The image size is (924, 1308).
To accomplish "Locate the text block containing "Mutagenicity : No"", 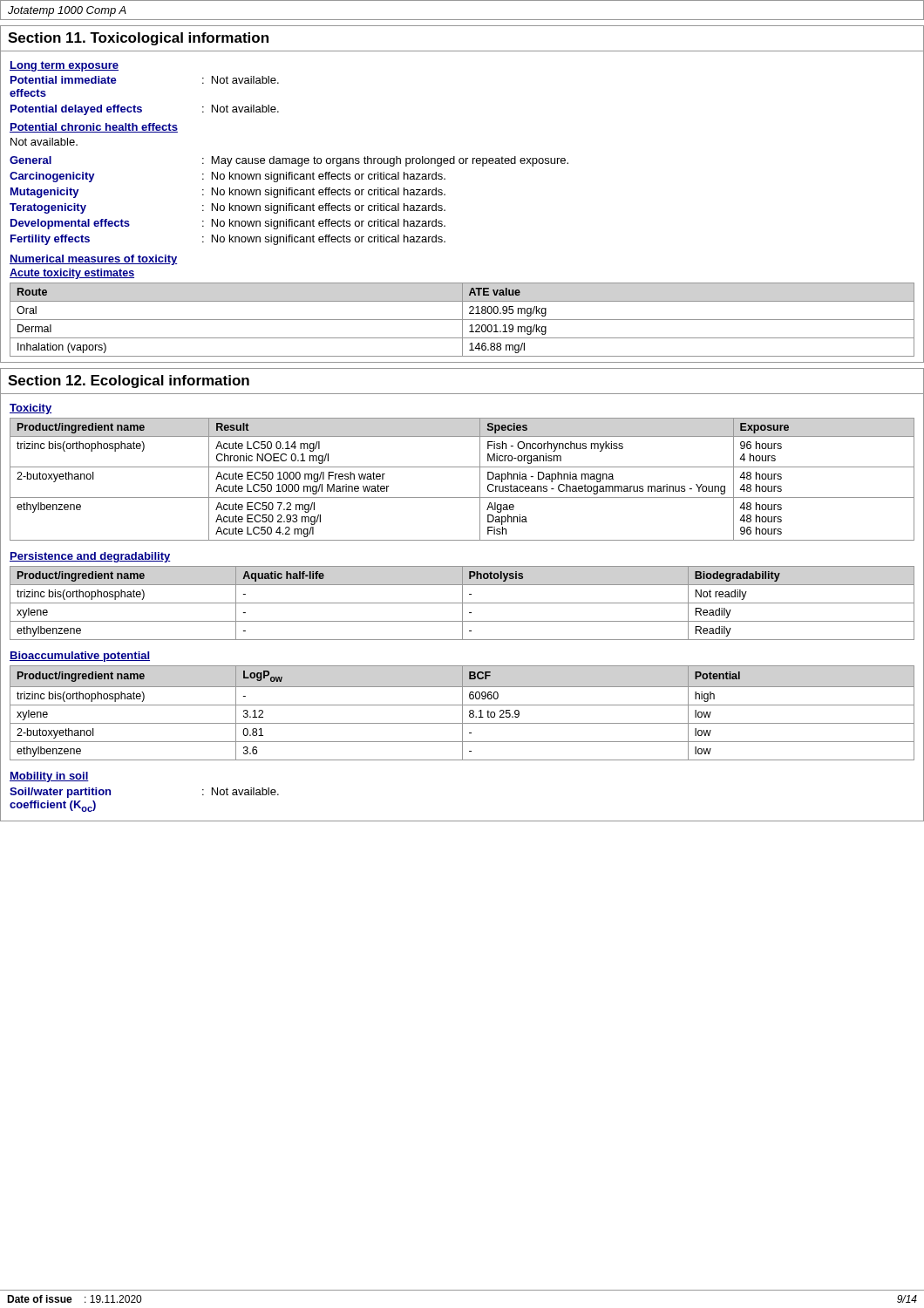I will coord(228,193).
